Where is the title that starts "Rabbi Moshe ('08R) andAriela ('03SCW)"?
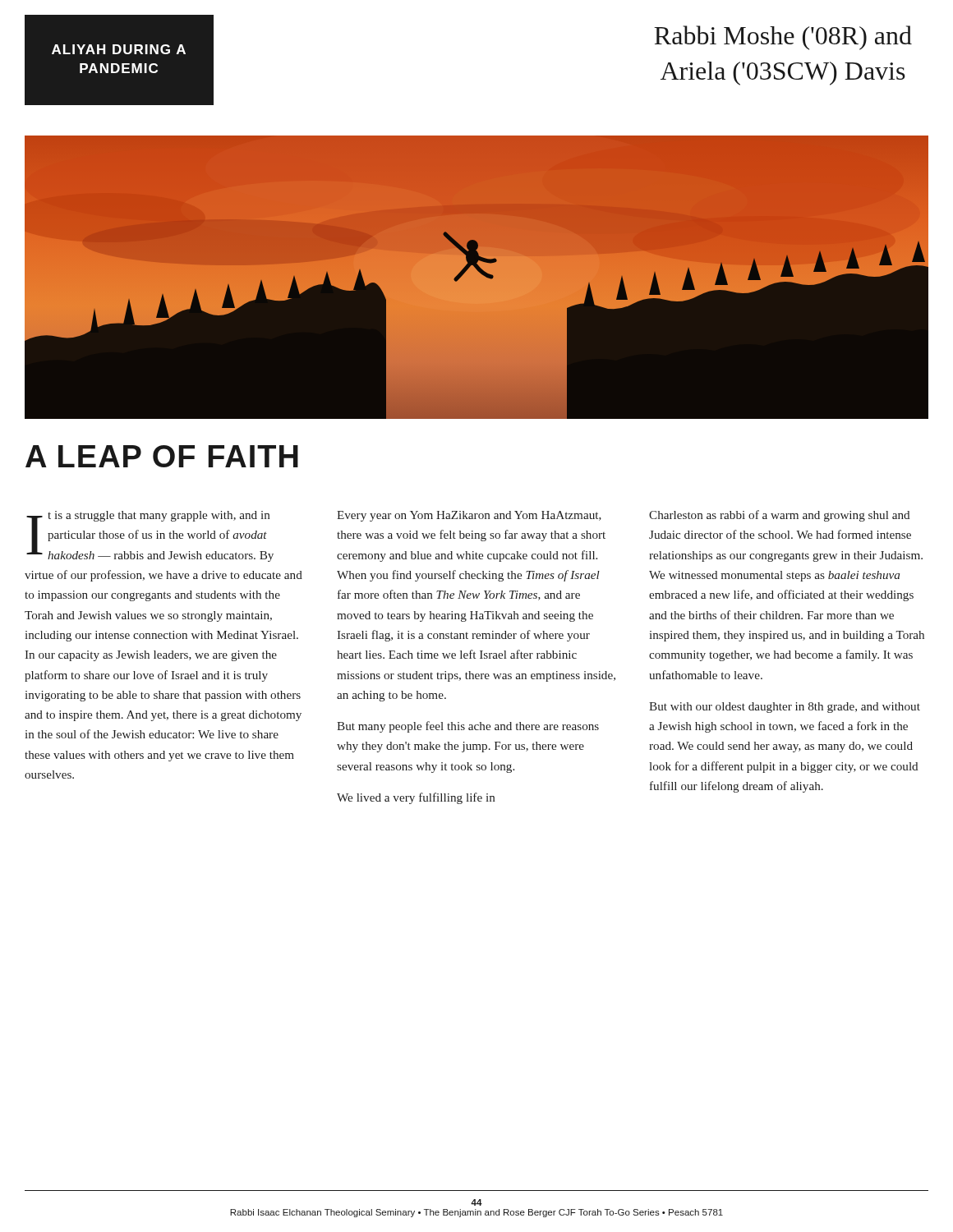Image resolution: width=953 pixels, height=1232 pixels. [783, 53]
